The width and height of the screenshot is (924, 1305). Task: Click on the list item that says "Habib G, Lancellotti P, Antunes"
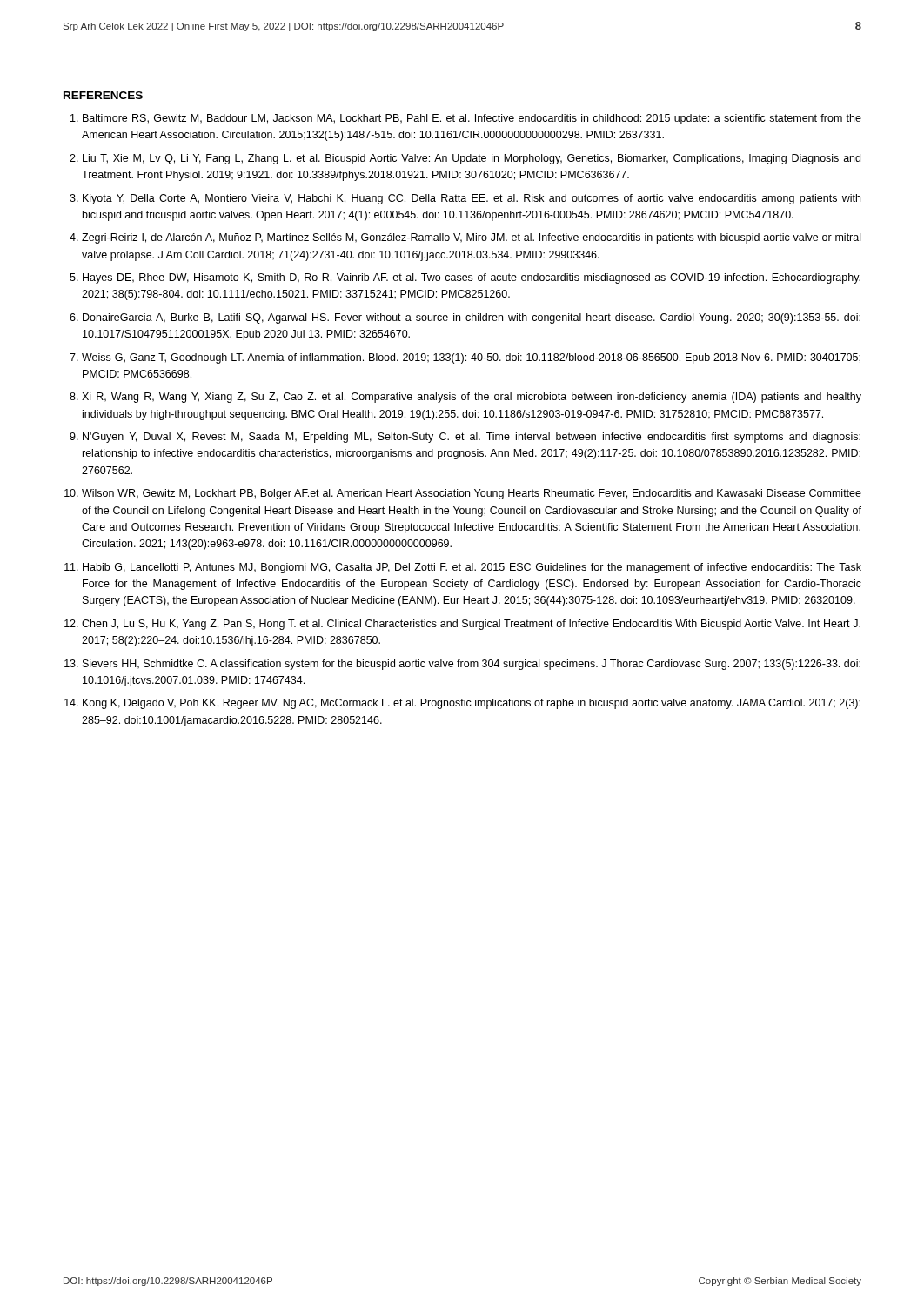pyautogui.click(x=472, y=584)
